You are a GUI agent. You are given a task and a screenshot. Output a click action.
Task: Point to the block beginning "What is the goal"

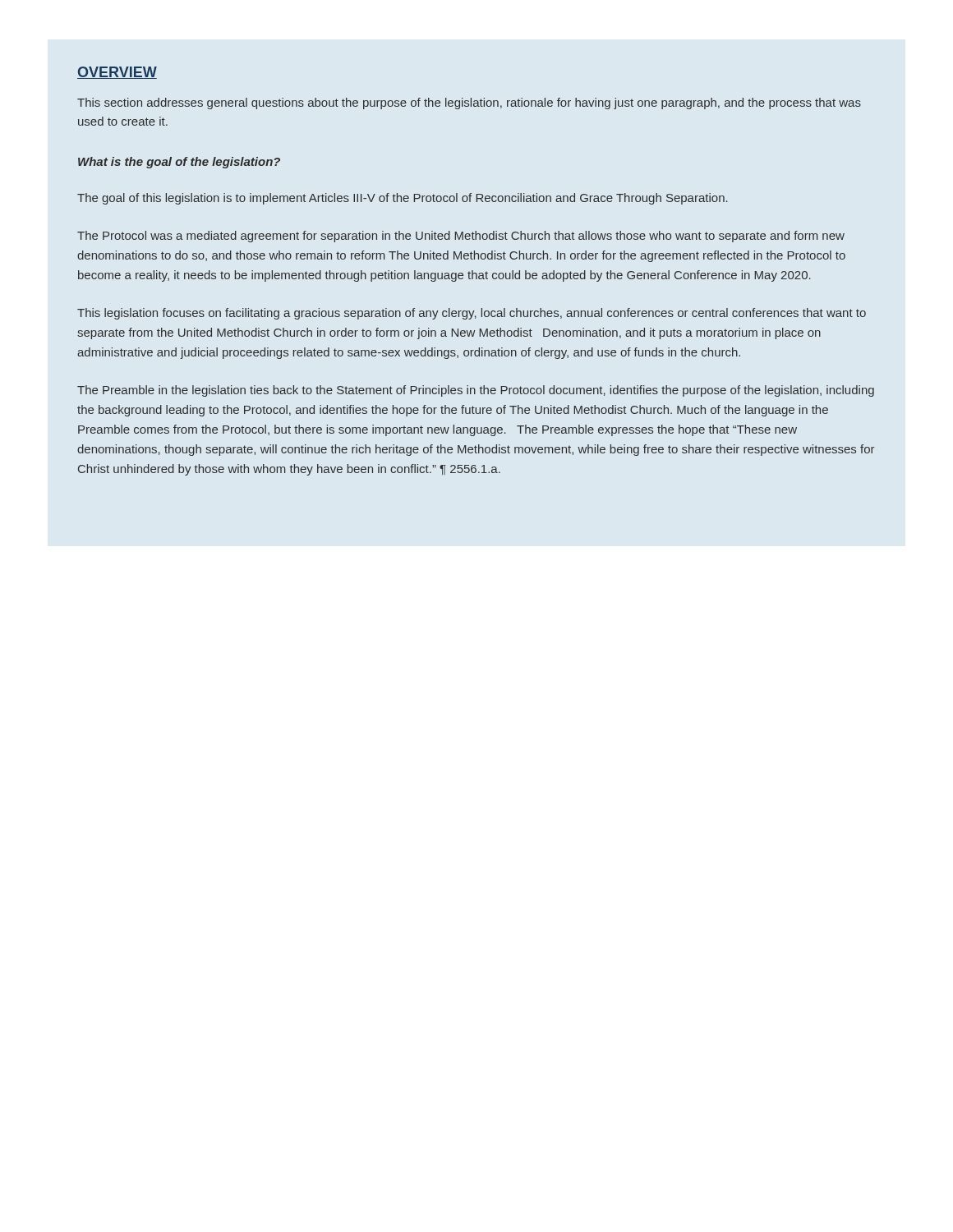point(179,161)
